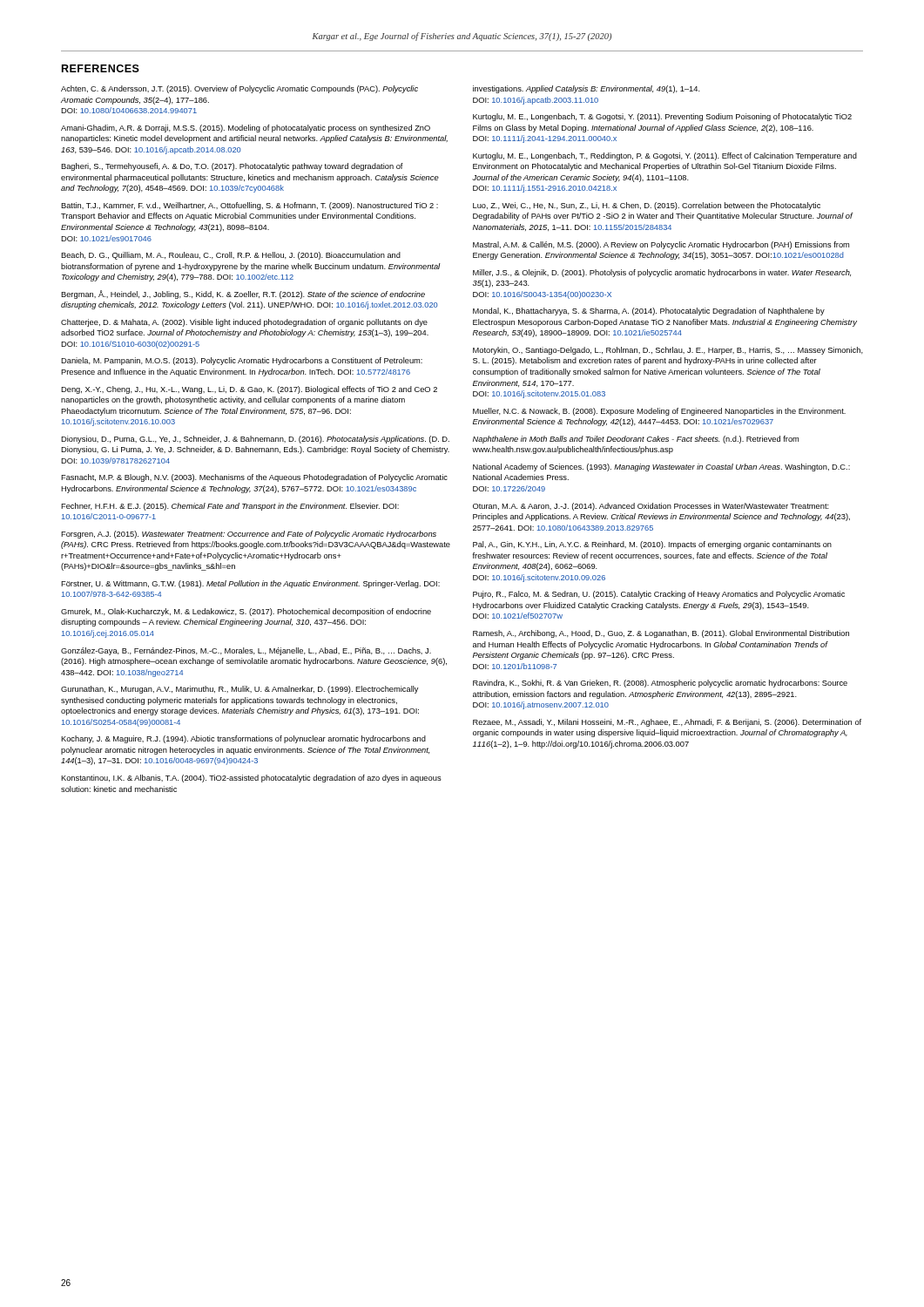Click on the text starting "Mastral, A.M. & Callén, M.S. (2000). A"

661,250
